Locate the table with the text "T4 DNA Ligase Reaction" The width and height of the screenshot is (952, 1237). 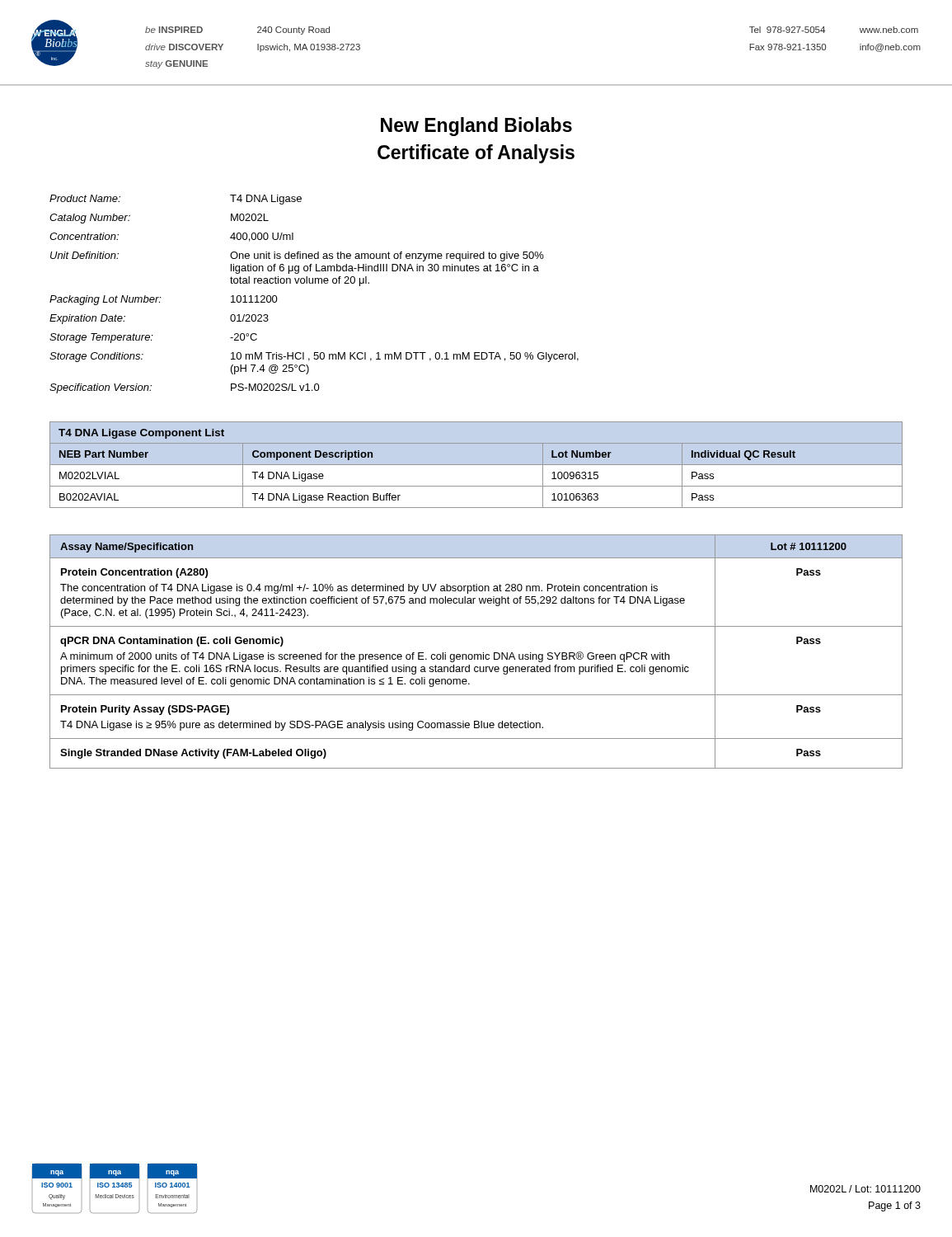476,464
